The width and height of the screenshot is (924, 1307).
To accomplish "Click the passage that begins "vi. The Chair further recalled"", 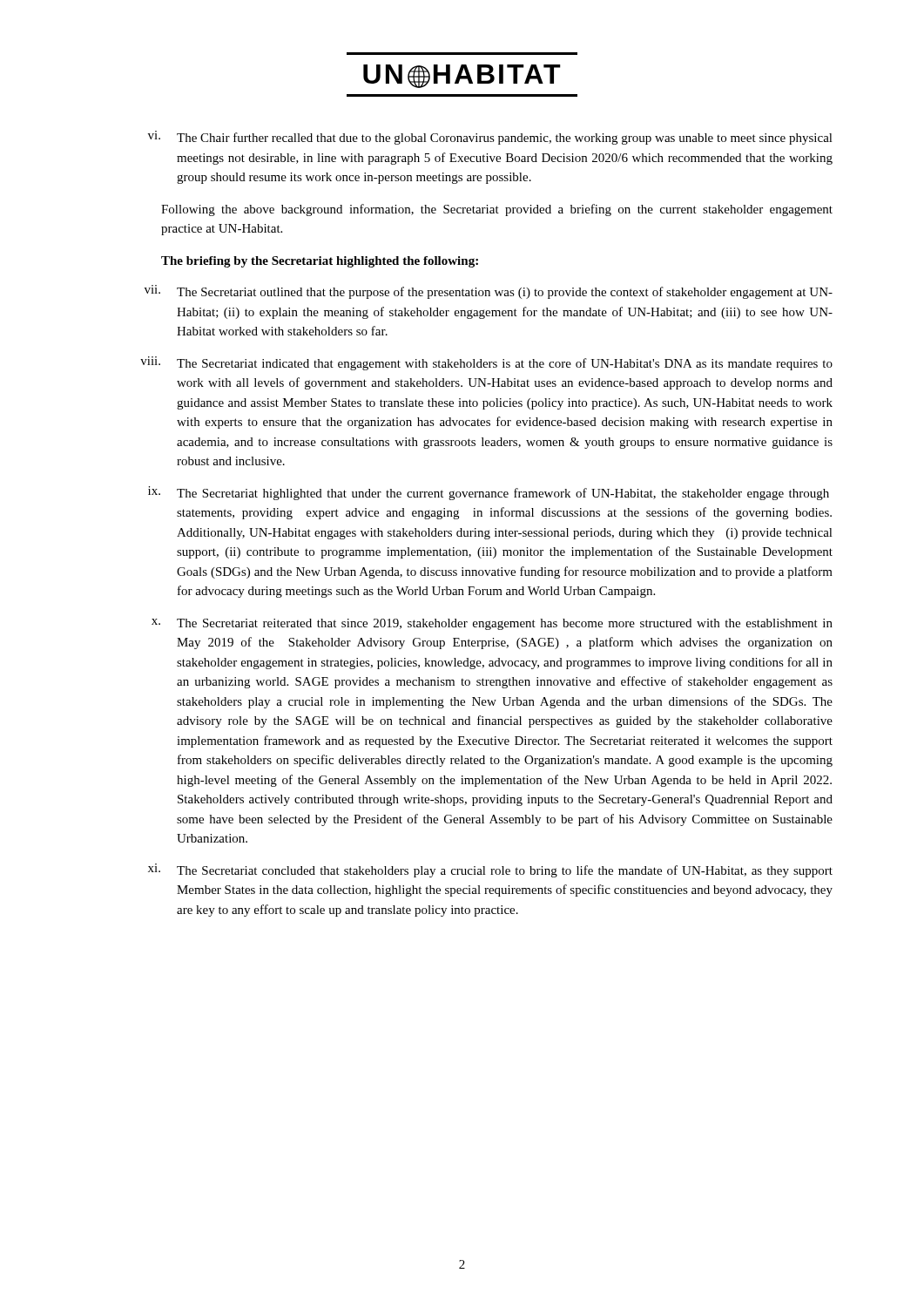I will tap(462, 157).
